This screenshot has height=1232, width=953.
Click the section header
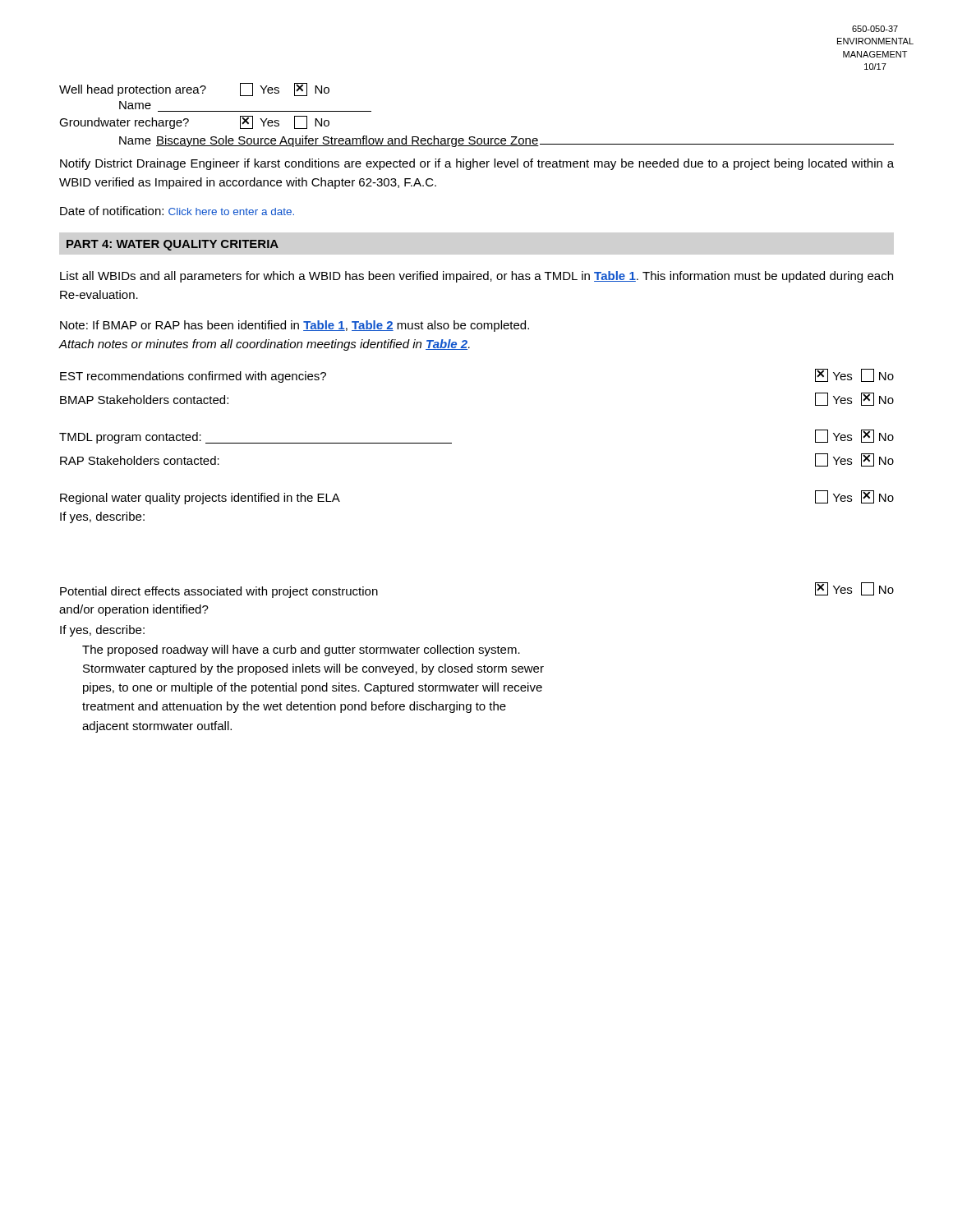(172, 243)
